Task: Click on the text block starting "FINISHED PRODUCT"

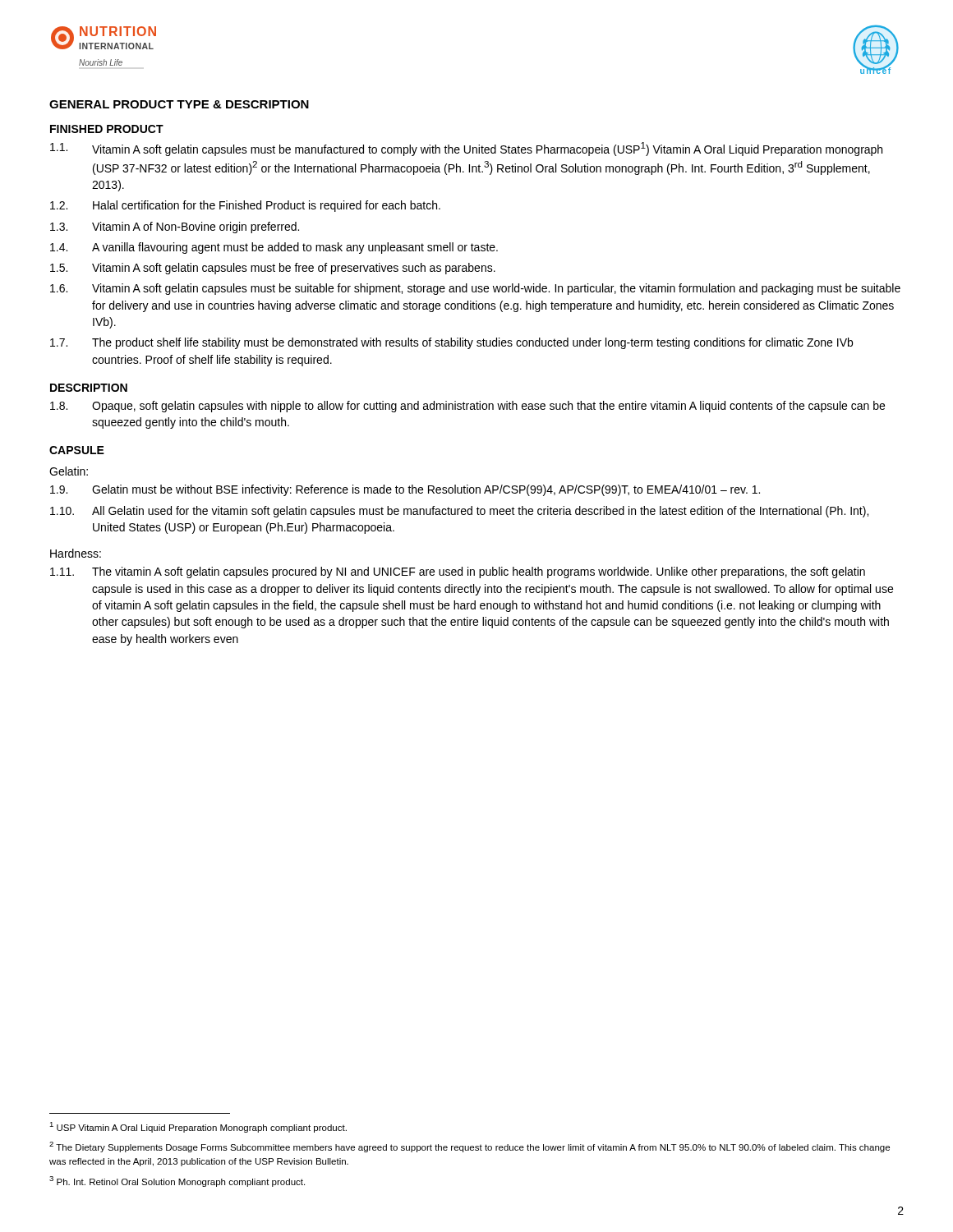Action: coord(106,129)
